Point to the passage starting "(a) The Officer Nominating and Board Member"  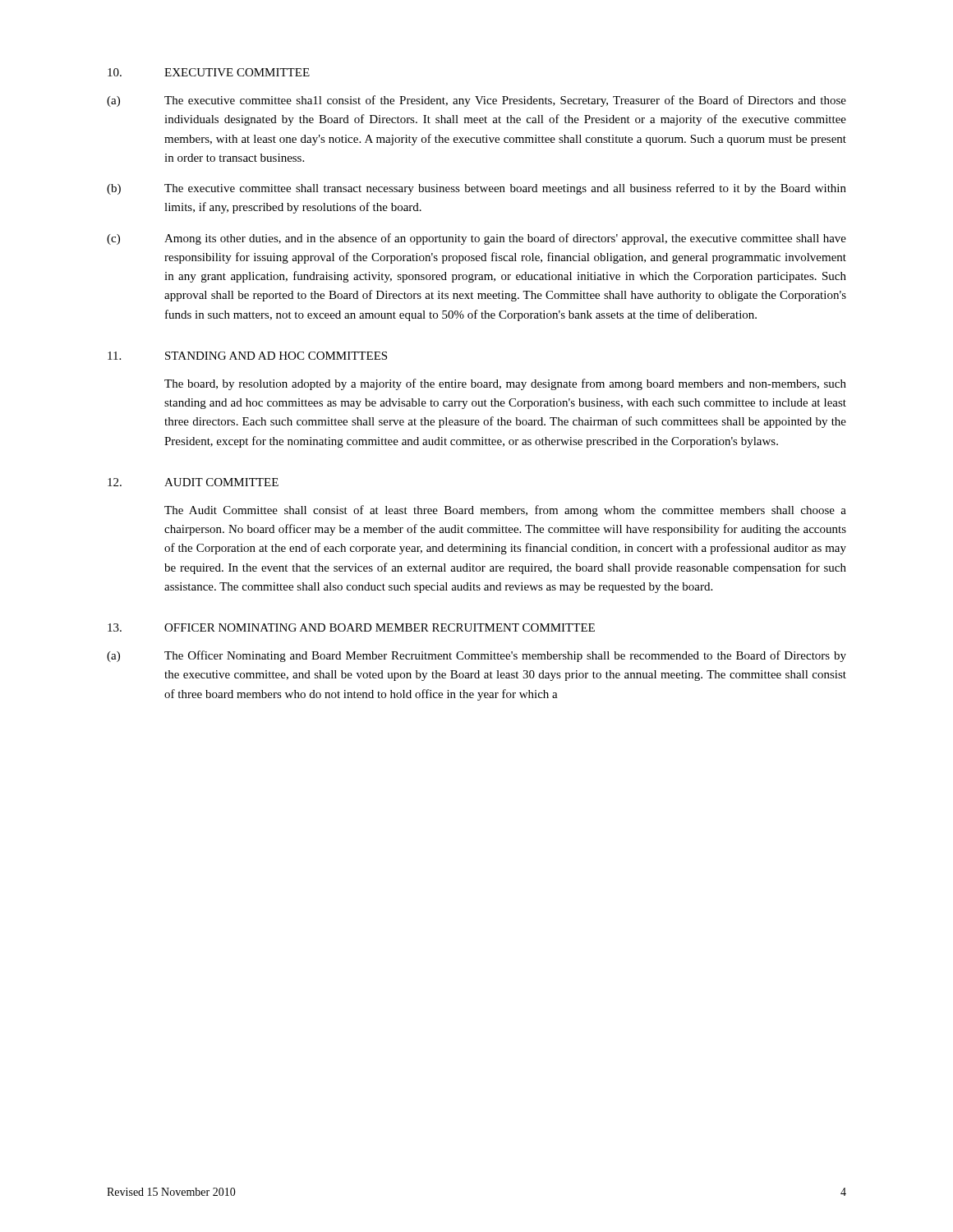476,675
